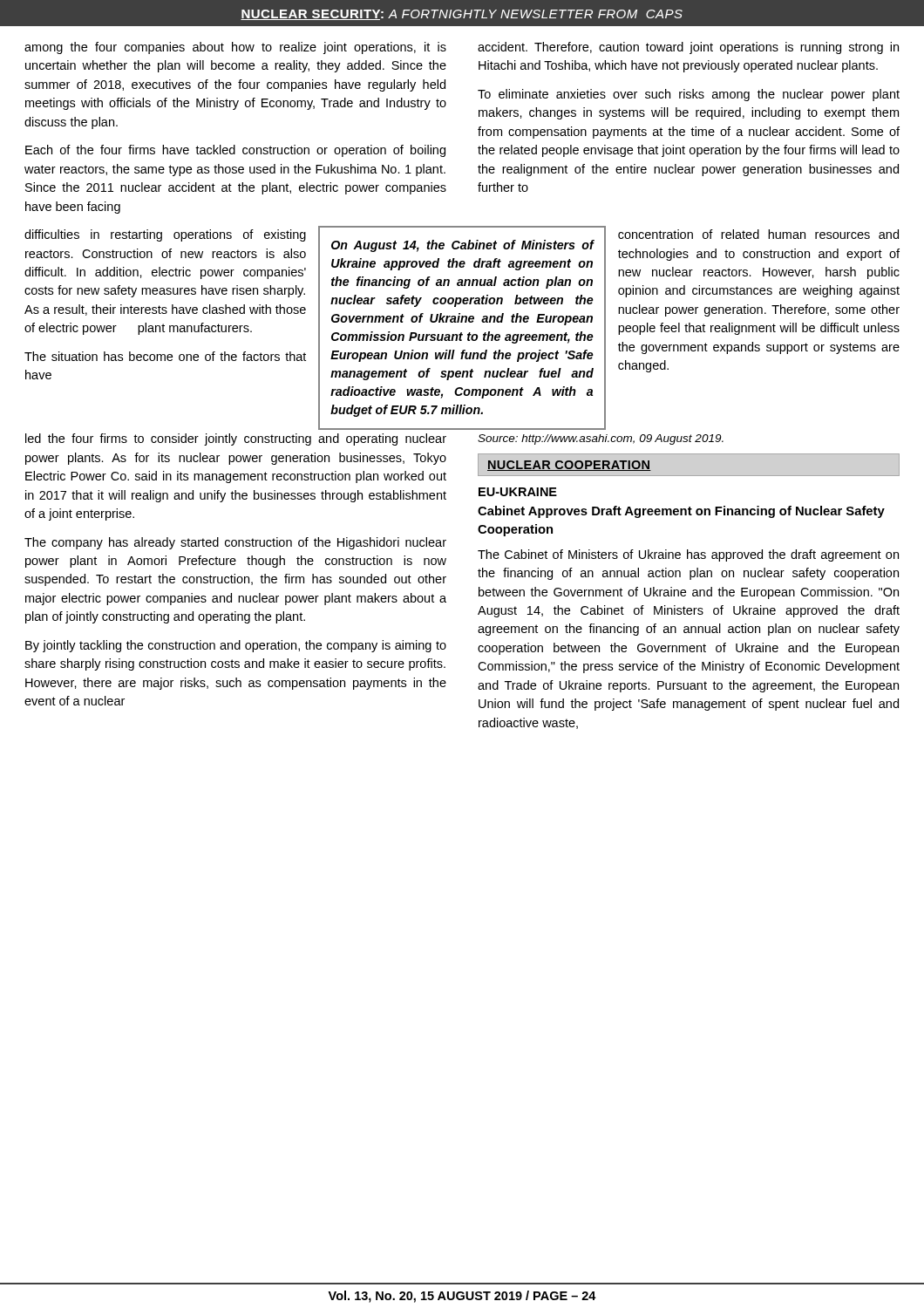Find the text block containing "The company has already"
Screen dimensions: 1308x924
pyautogui.click(x=235, y=579)
